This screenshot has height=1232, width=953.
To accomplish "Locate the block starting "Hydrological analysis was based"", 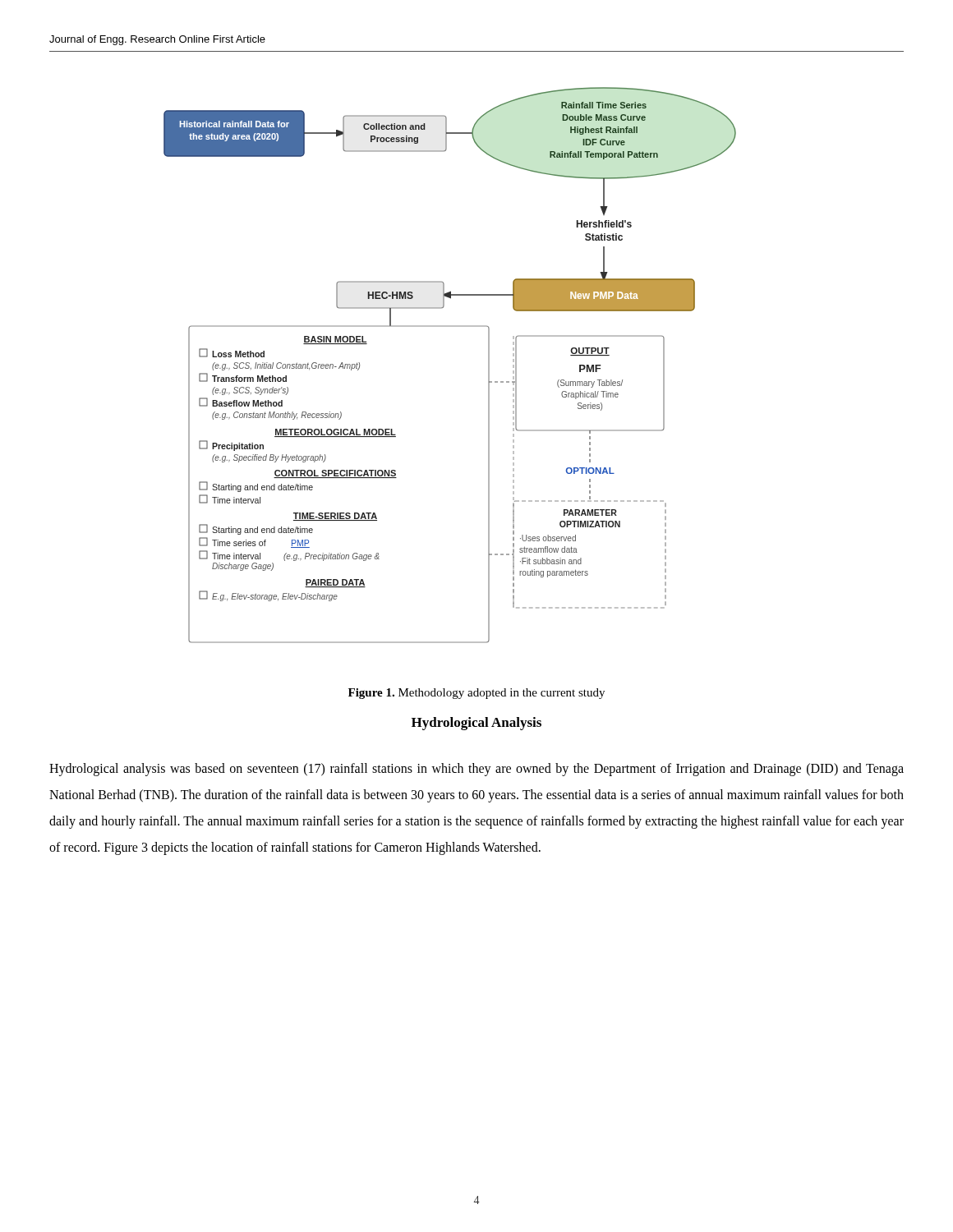I will [476, 808].
